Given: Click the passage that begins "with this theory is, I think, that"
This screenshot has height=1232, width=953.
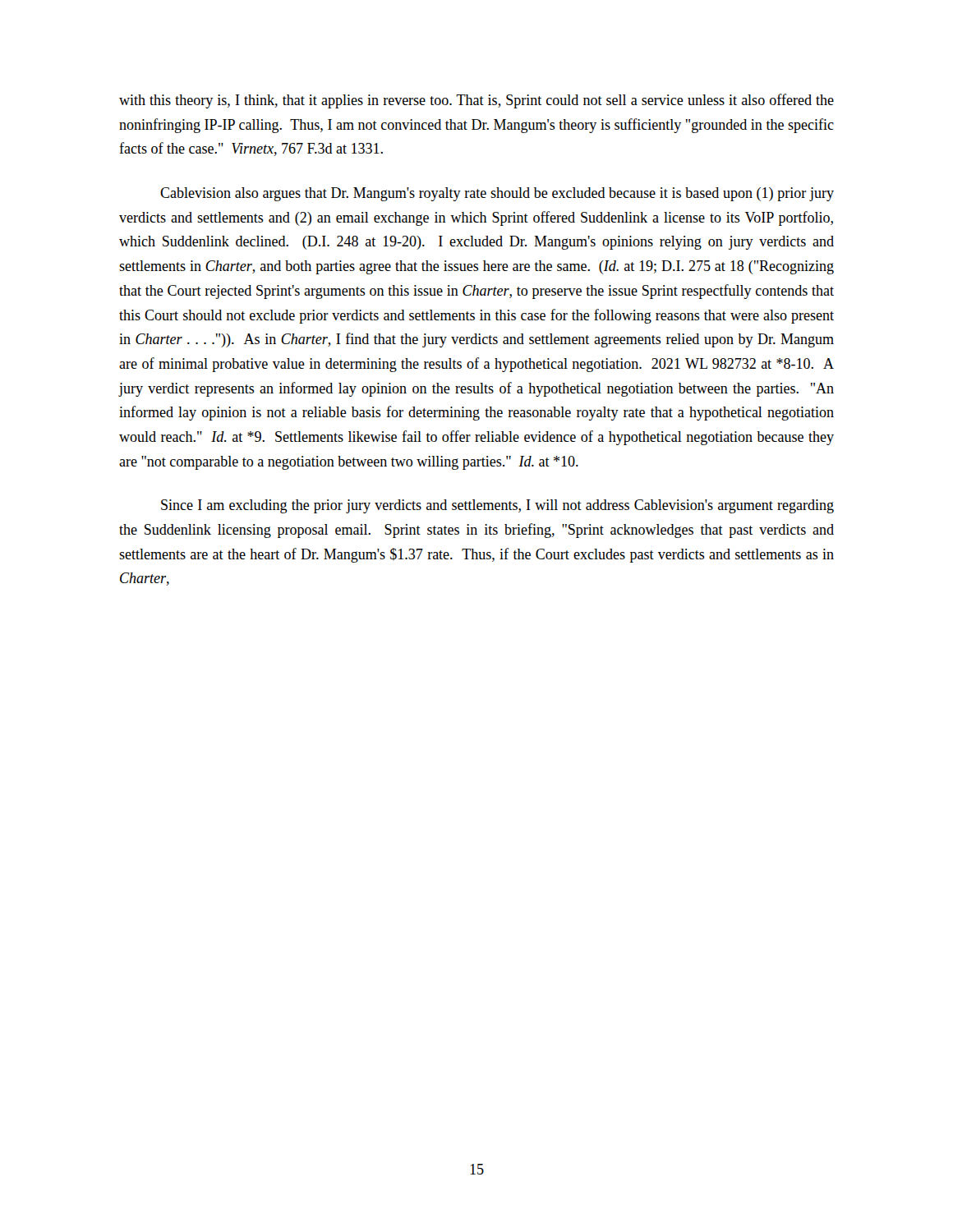Looking at the screenshot, I should (476, 340).
